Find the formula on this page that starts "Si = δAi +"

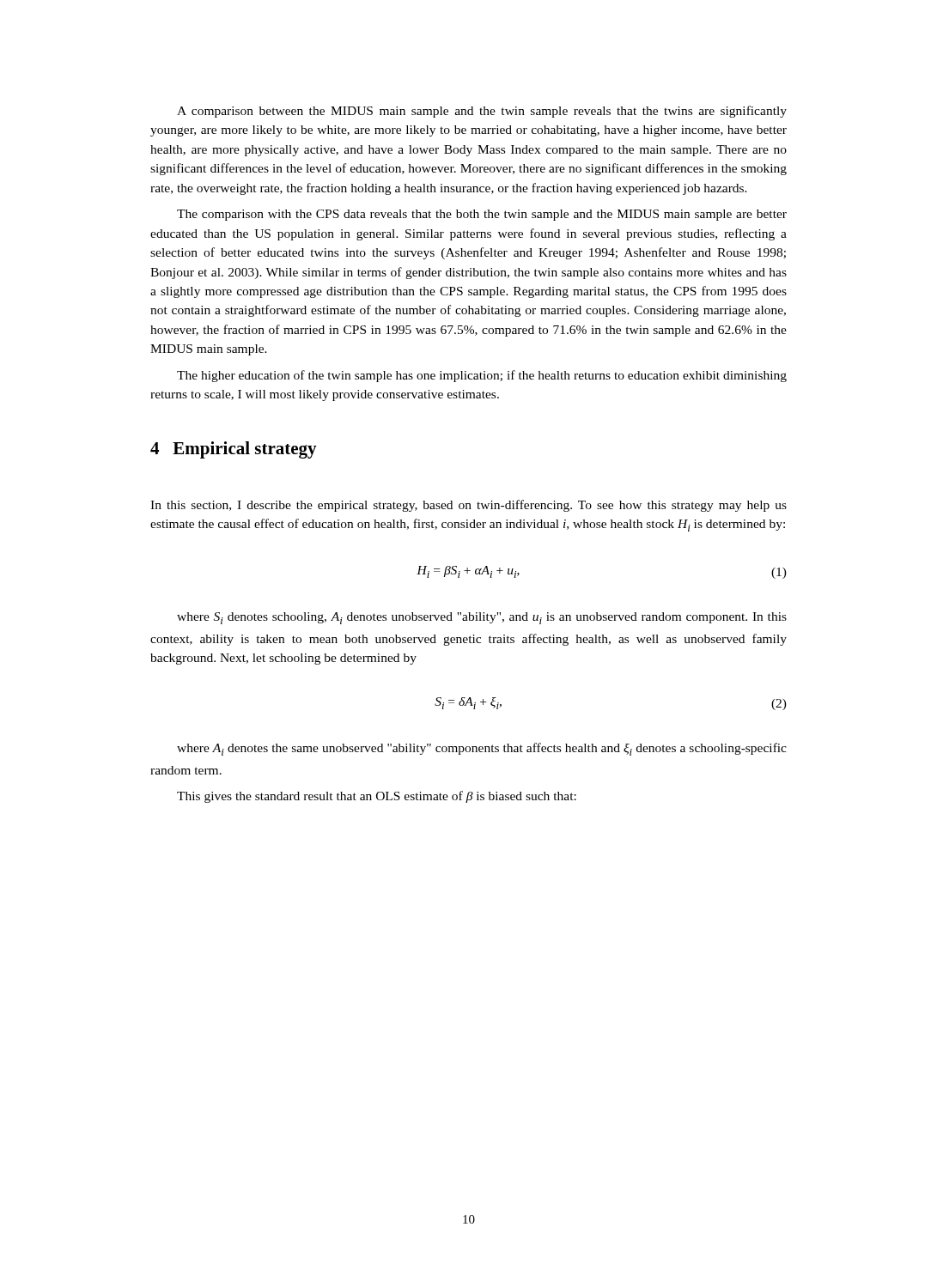tap(467, 704)
